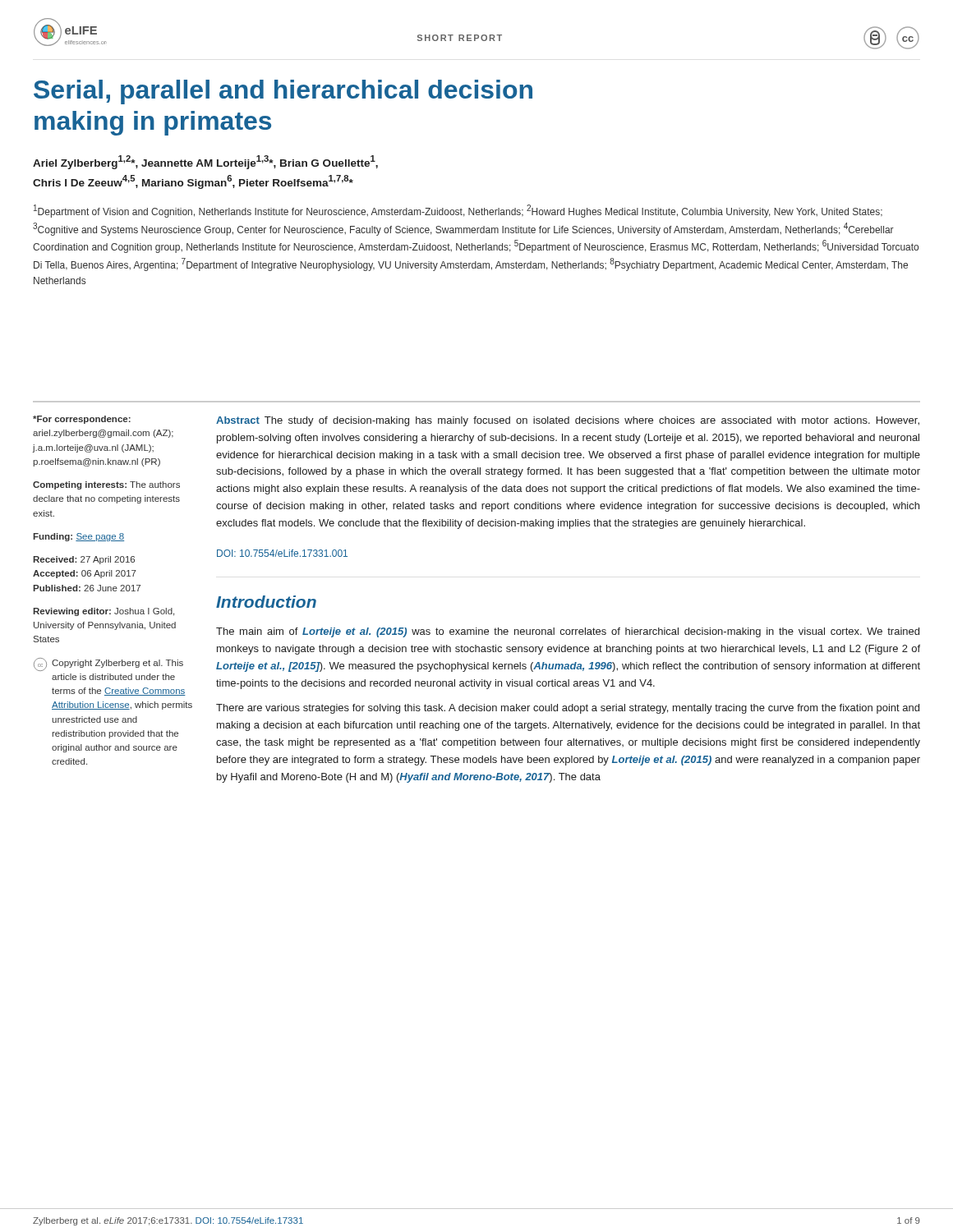The image size is (953, 1232).
Task: Select the block starting "There are various strategies for"
Action: pyautogui.click(x=568, y=742)
